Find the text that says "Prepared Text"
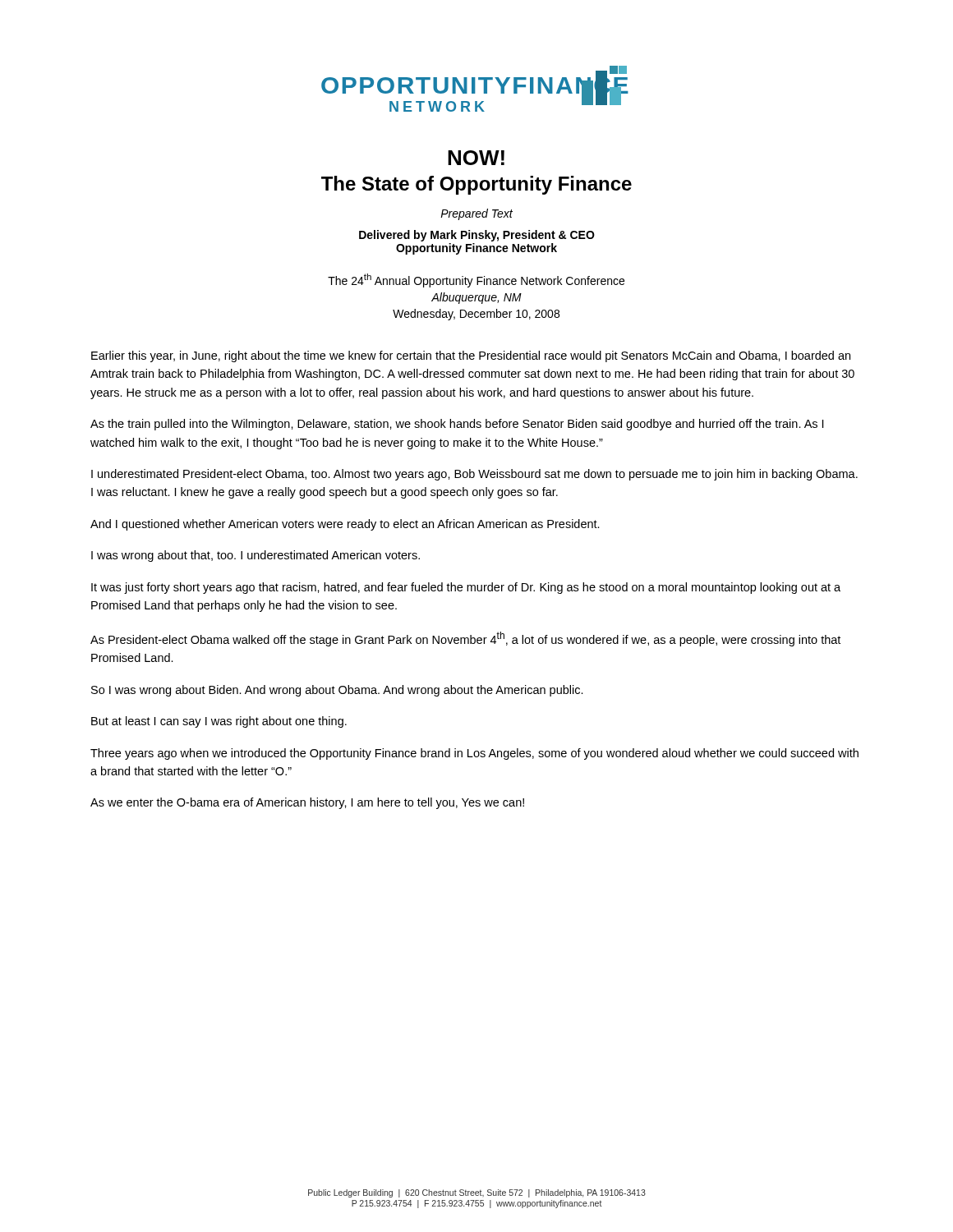953x1232 pixels. 476,214
